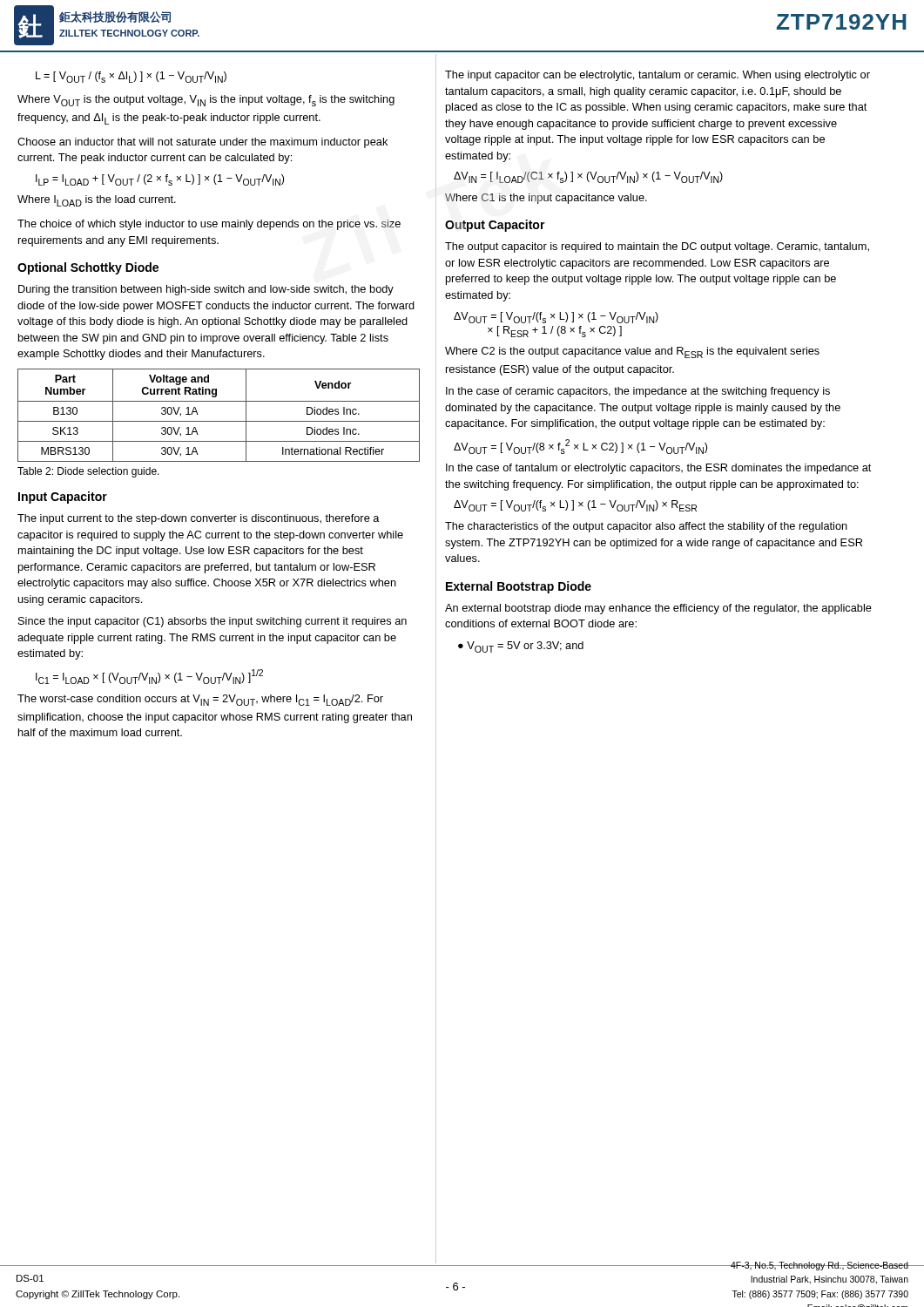Find the passage starting "Where C1 is the"
Viewport: 924px width, 1307px height.
coord(546,199)
